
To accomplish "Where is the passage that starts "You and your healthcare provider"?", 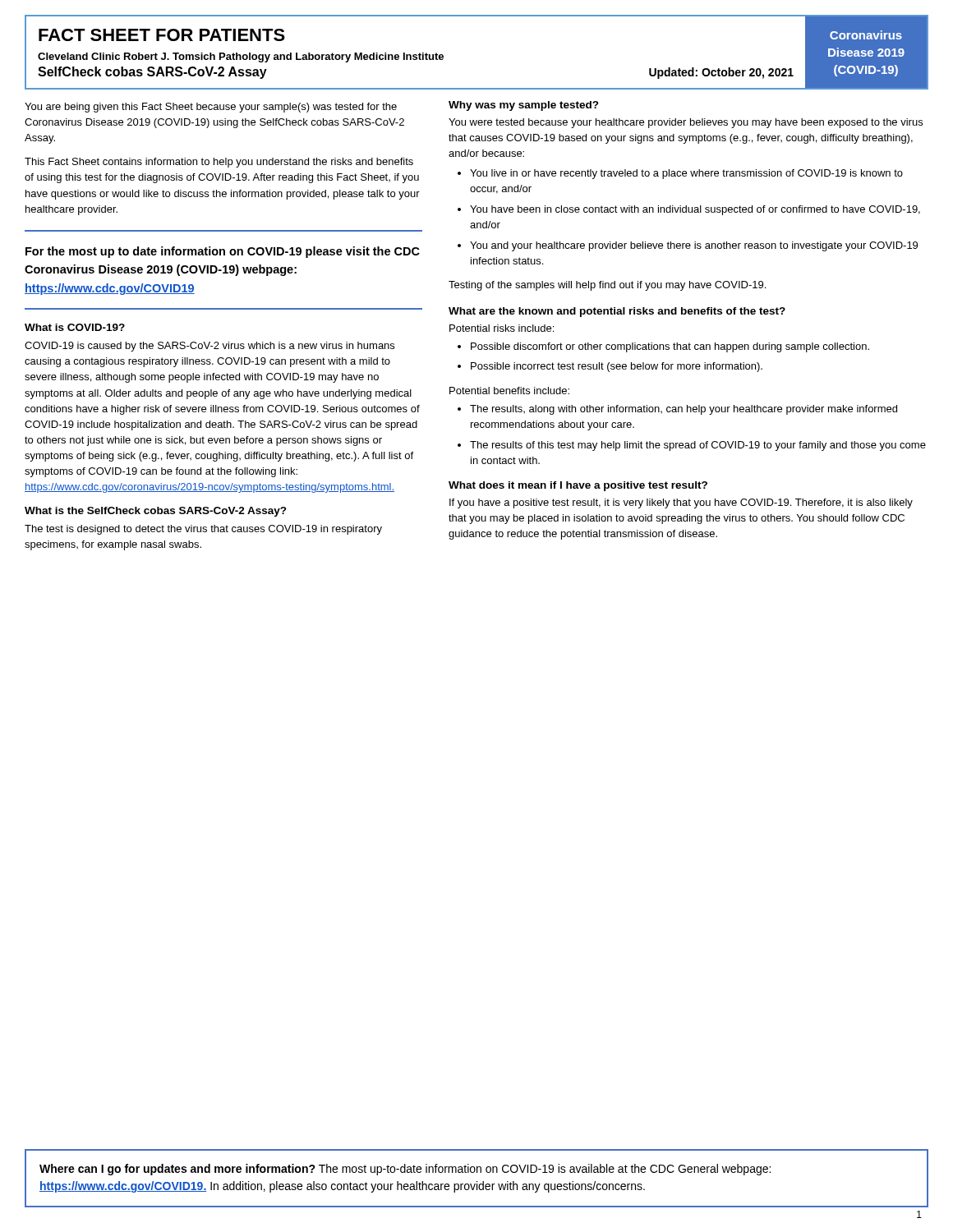I will [x=694, y=253].
